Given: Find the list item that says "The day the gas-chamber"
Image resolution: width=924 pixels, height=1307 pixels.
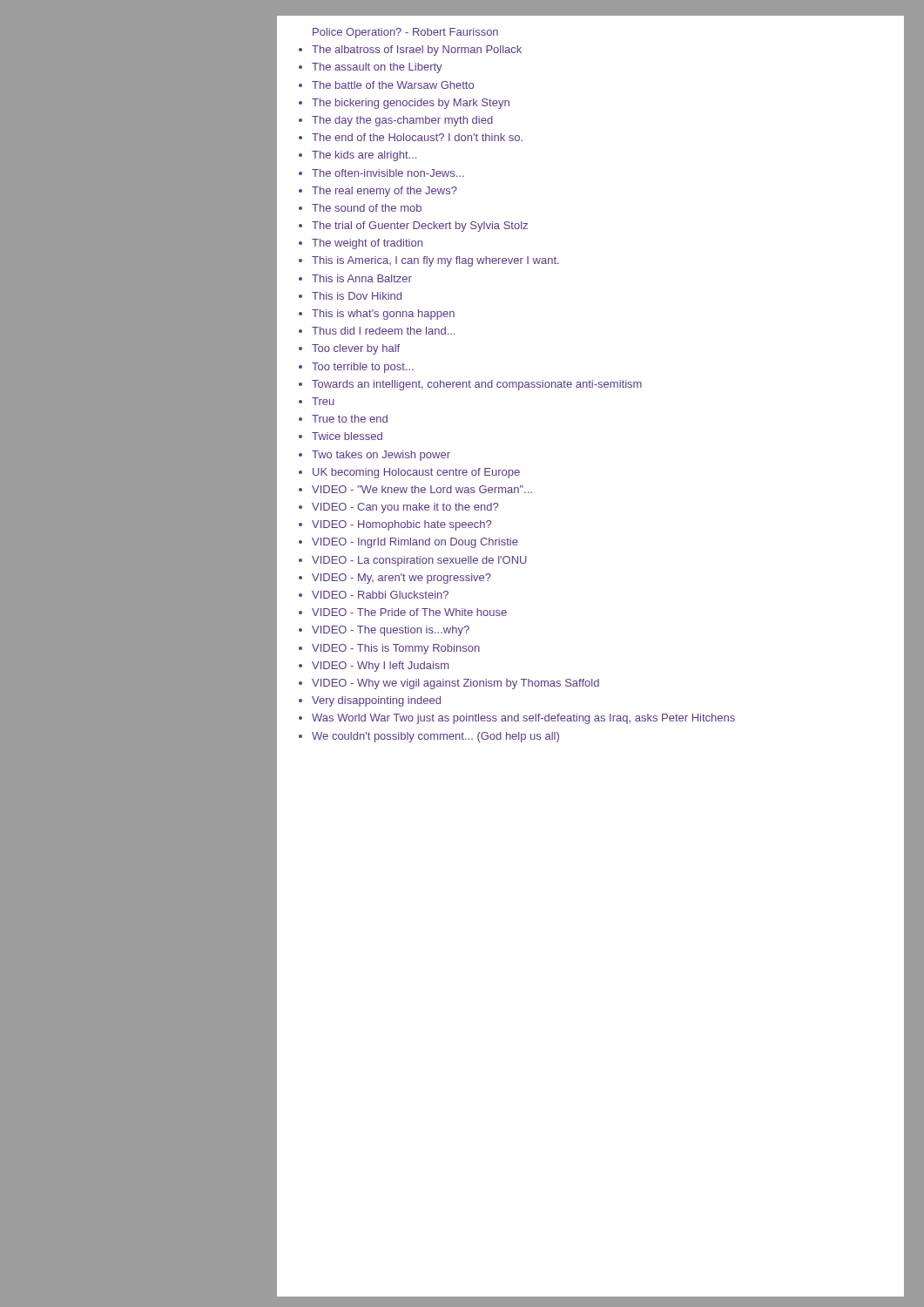Looking at the screenshot, I should click(402, 120).
